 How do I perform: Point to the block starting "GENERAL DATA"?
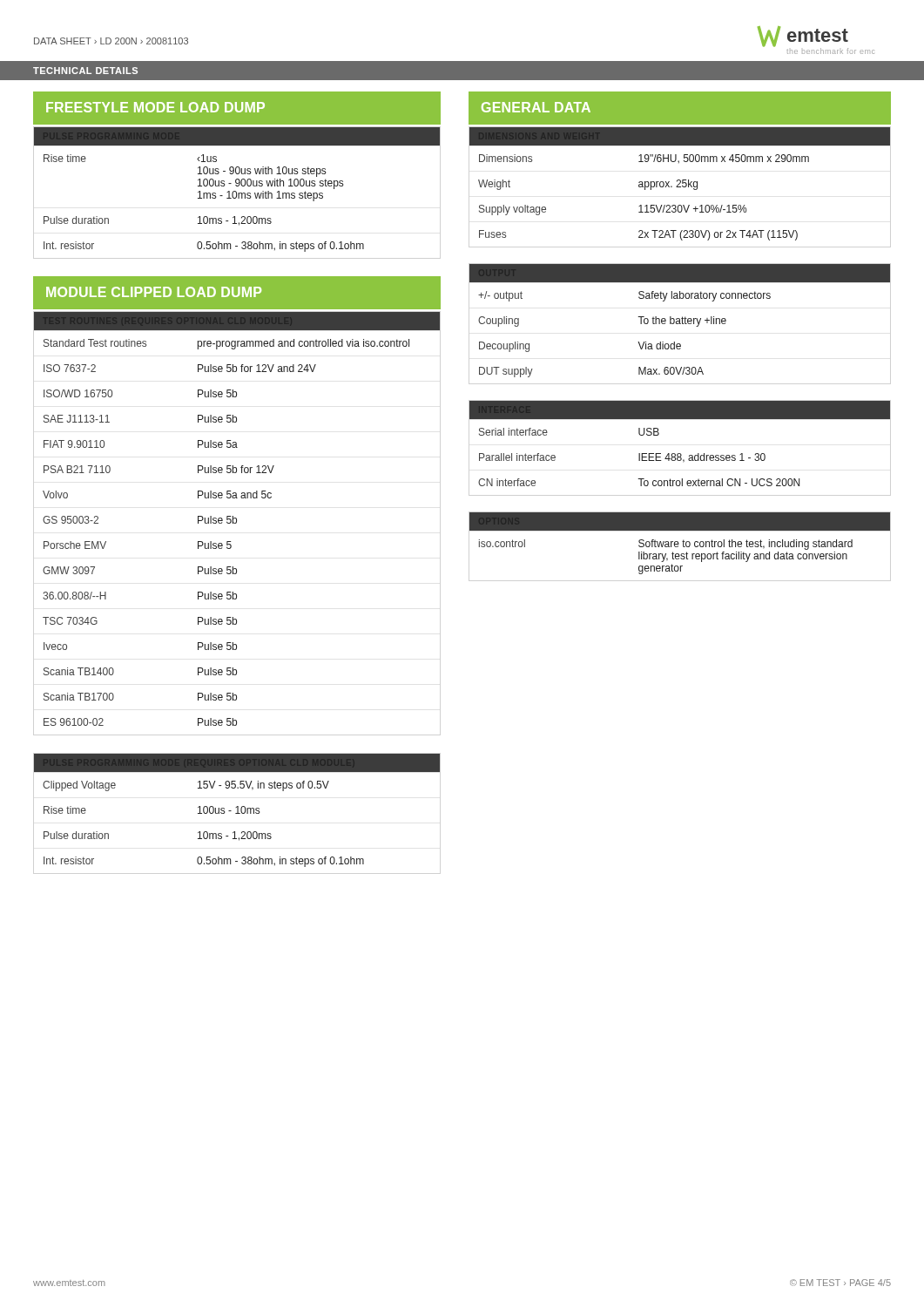(x=536, y=108)
